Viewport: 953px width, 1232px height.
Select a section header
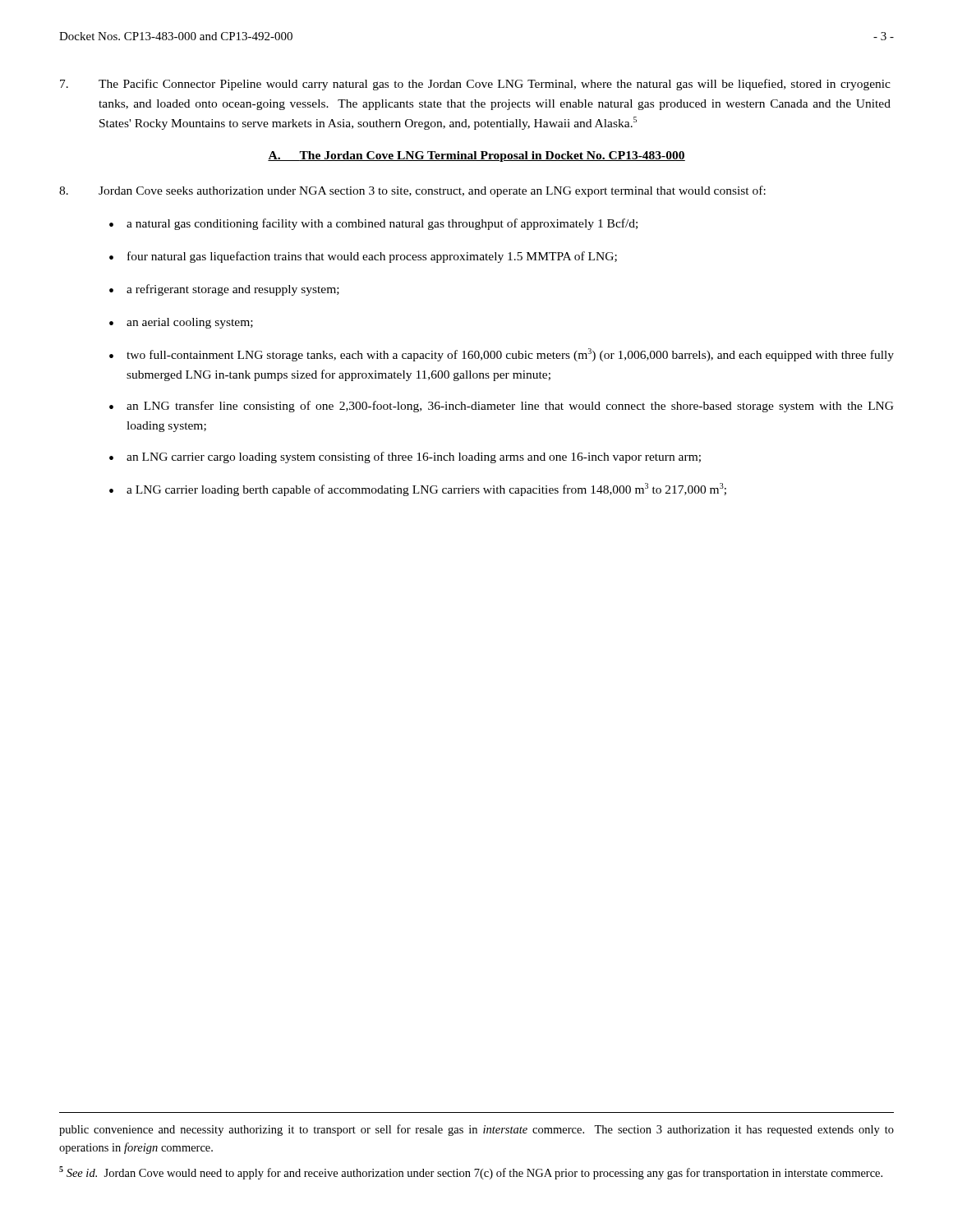[476, 155]
